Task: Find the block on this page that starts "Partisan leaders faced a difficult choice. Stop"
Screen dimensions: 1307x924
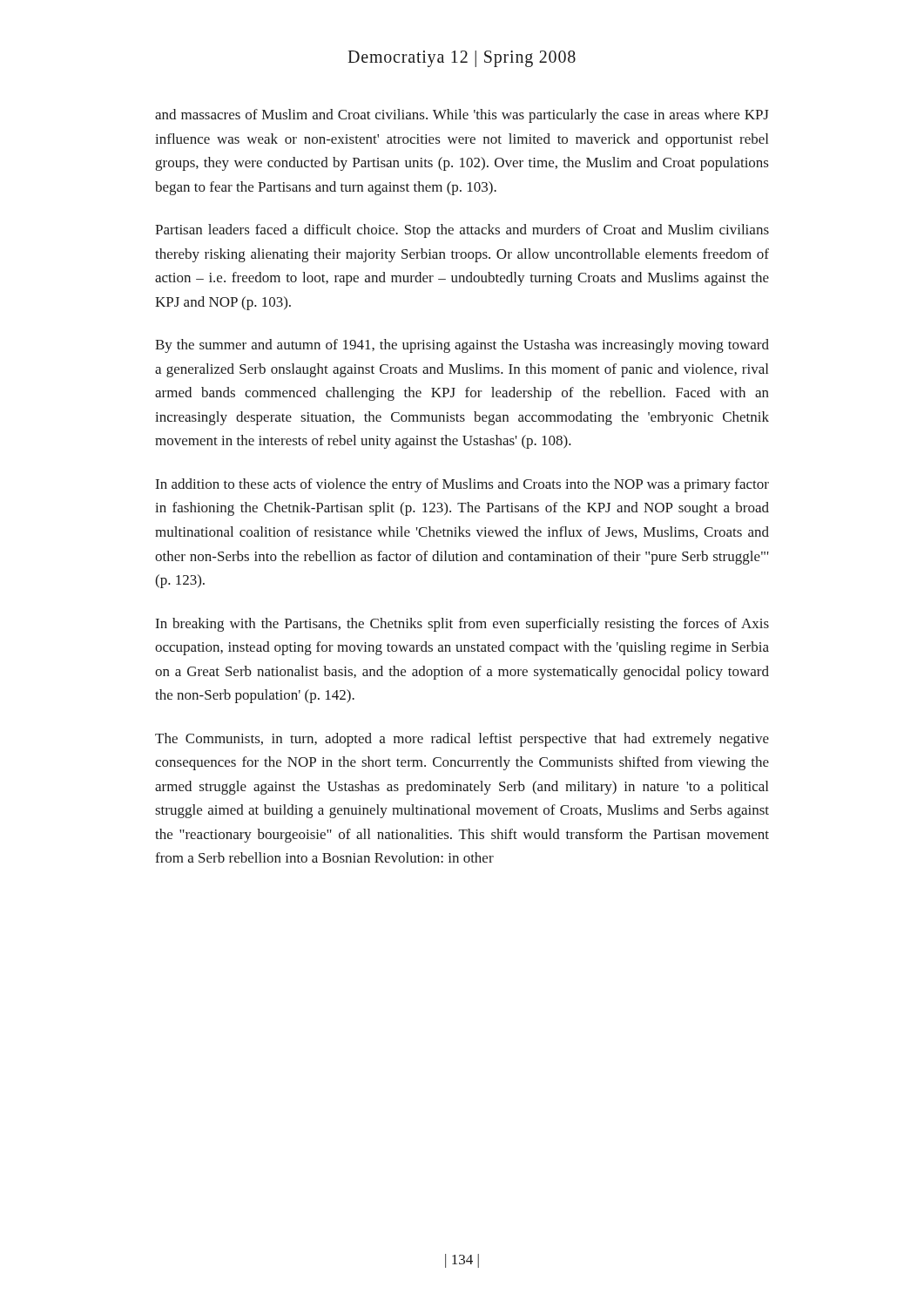Action: pos(462,266)
